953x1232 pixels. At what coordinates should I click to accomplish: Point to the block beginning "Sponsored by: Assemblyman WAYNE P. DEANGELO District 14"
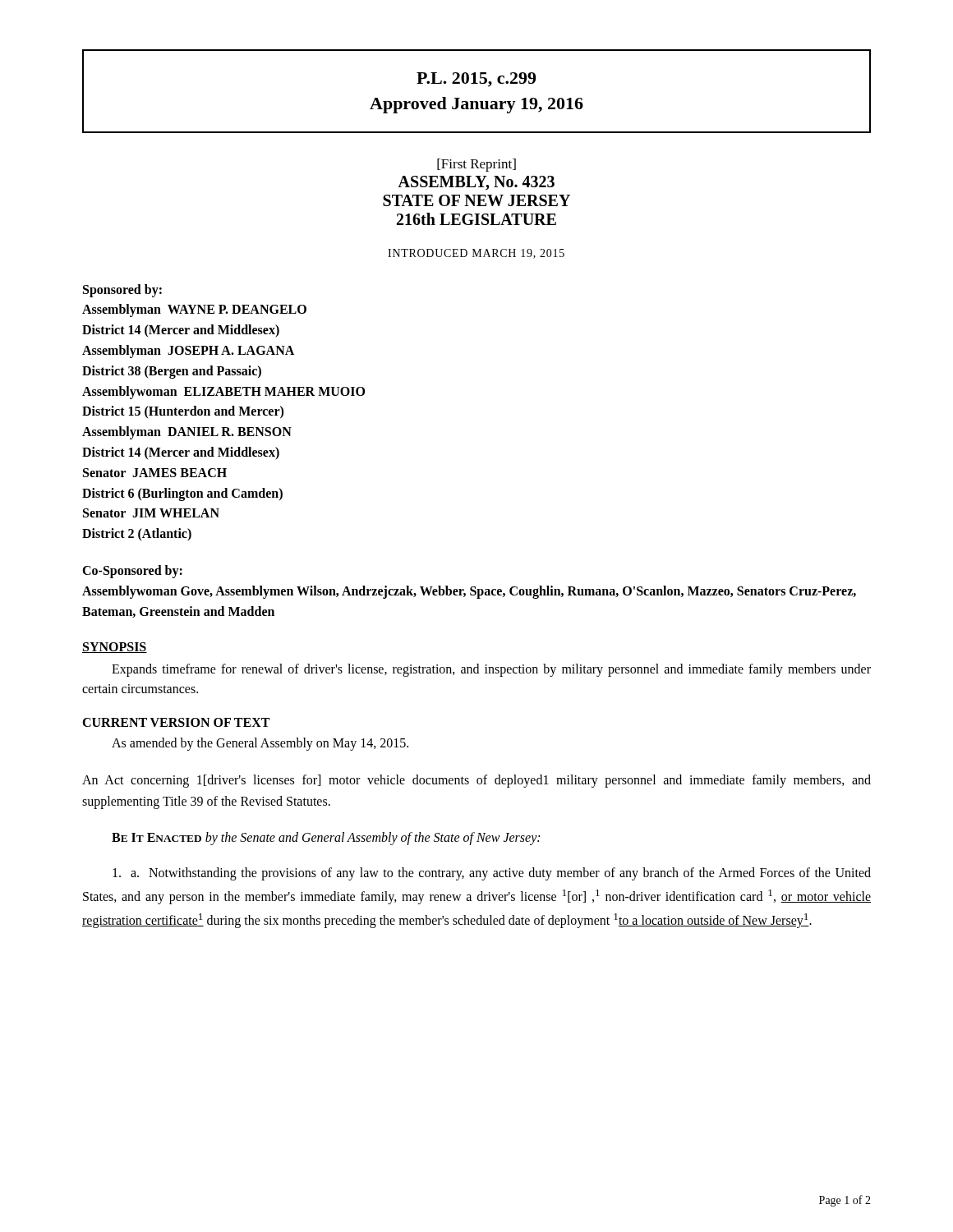click(224, 411)
